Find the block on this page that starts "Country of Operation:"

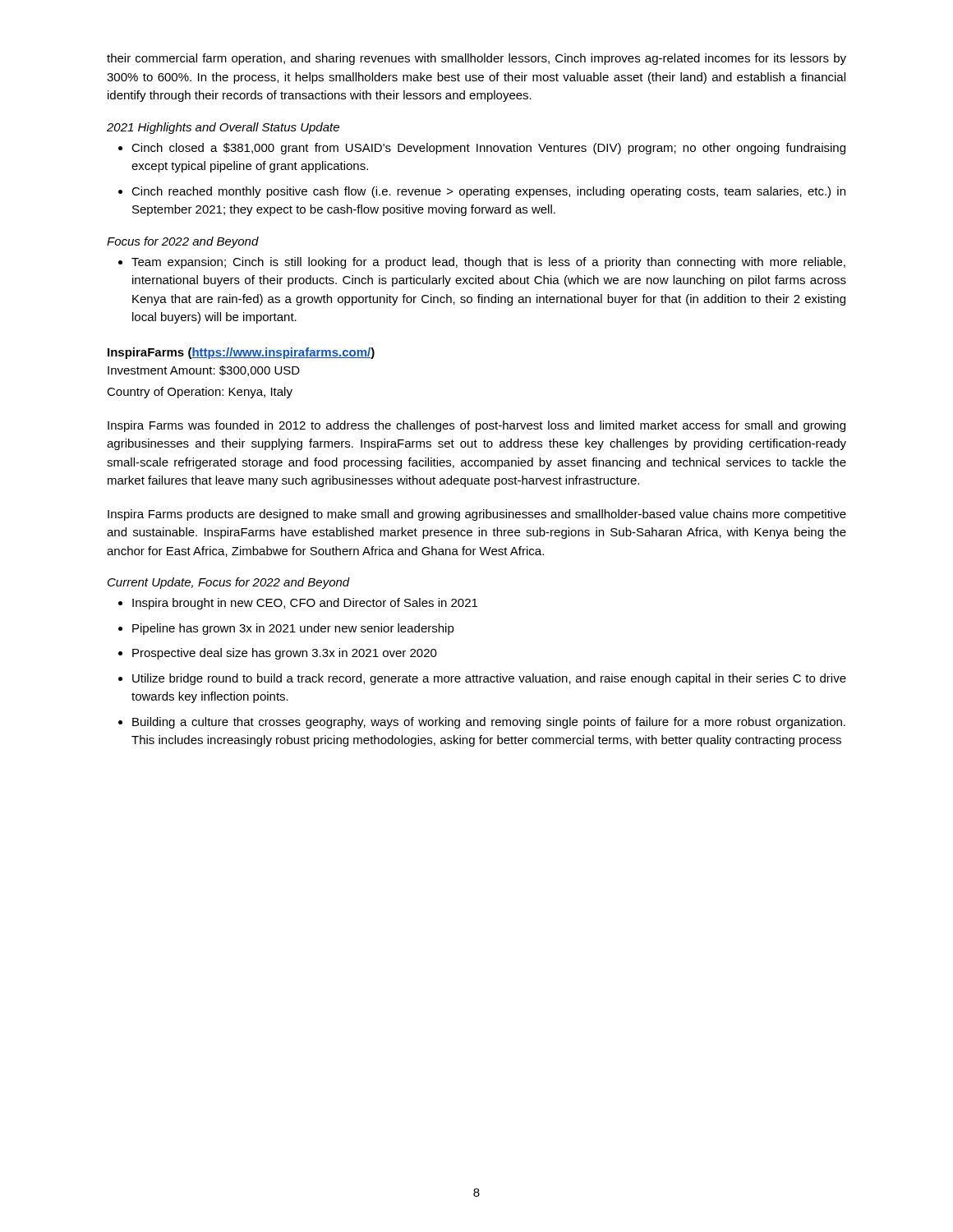[x=200, y=391]
